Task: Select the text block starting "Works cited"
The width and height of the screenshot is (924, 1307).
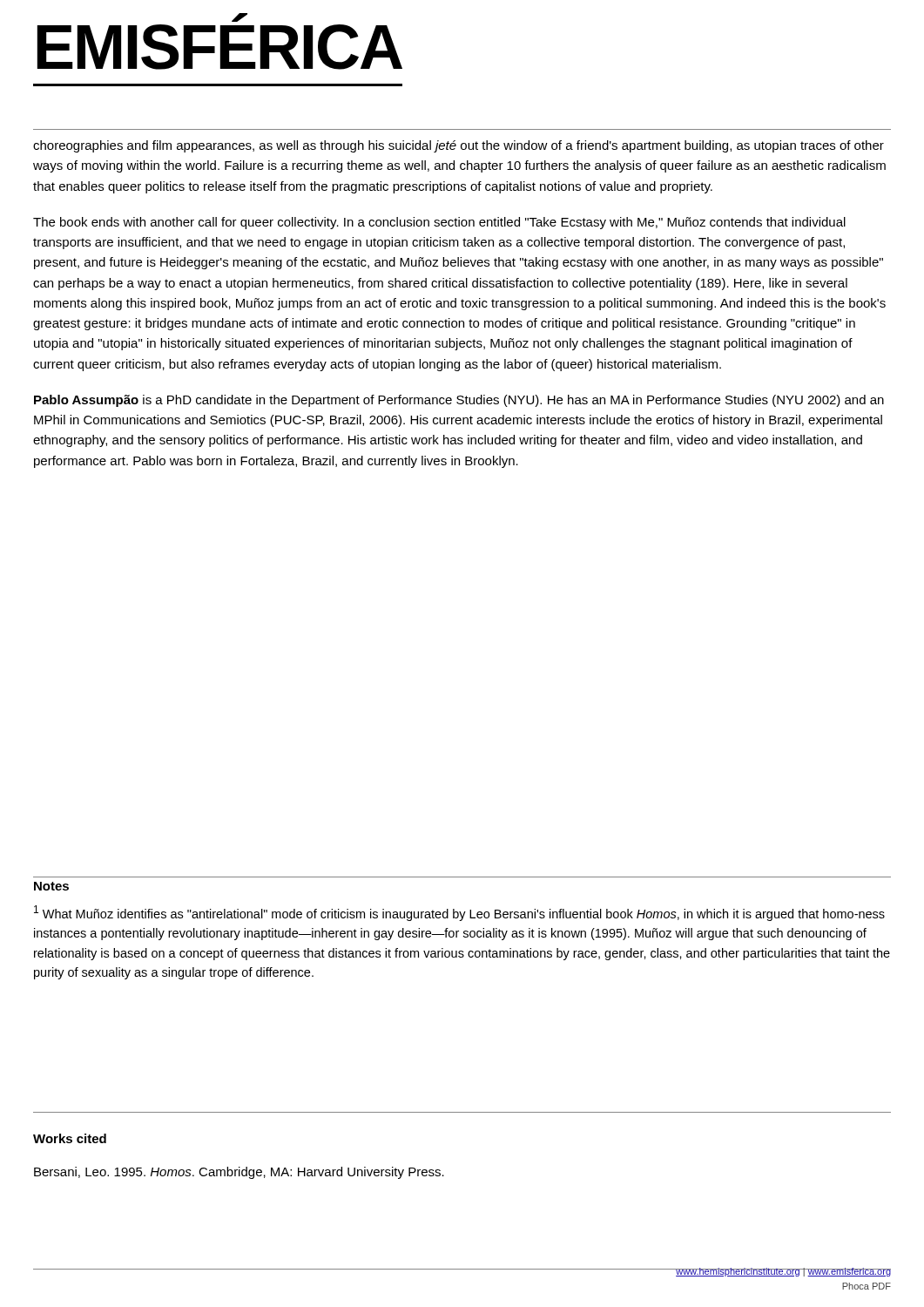Action: coord(70,1138)
